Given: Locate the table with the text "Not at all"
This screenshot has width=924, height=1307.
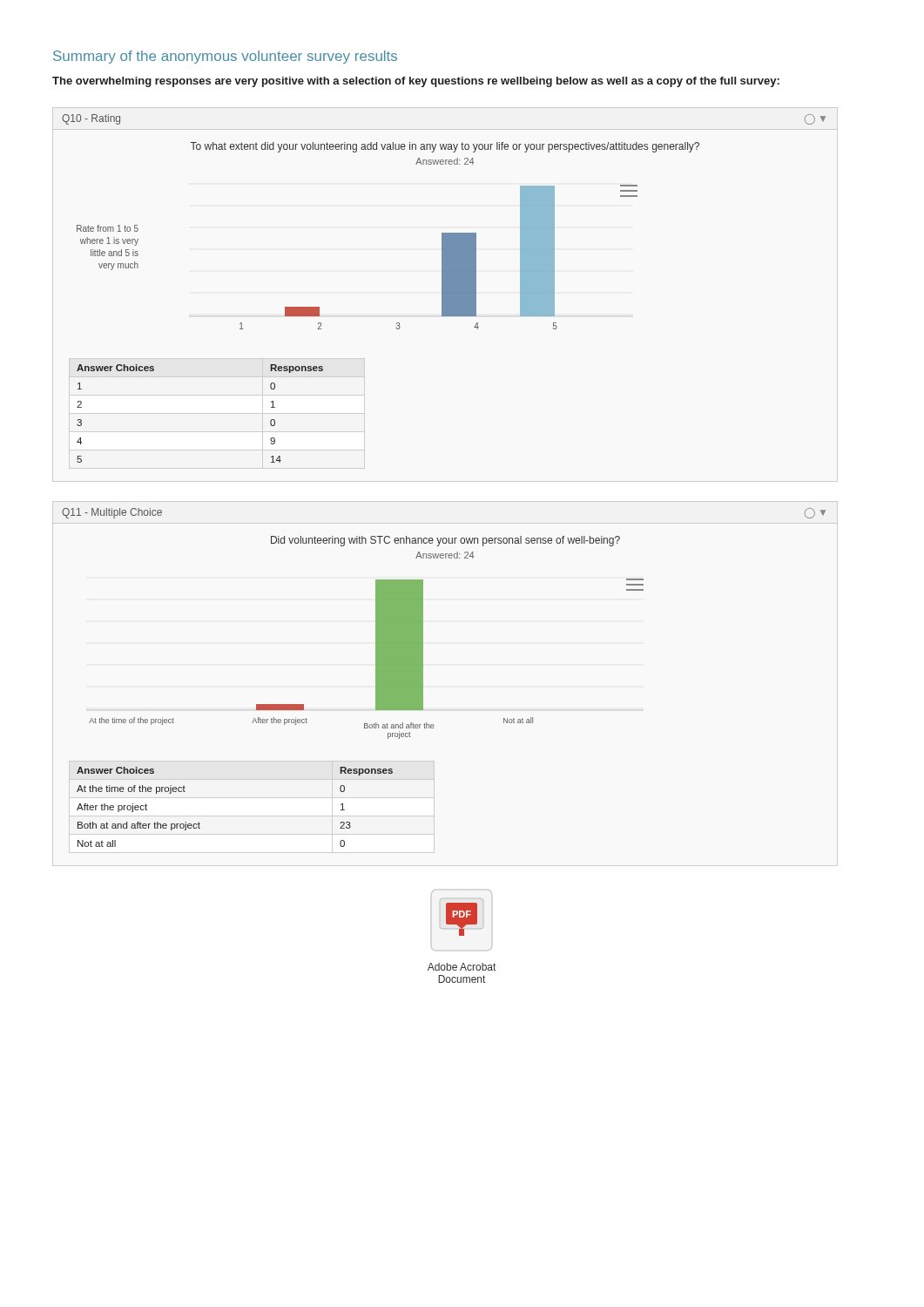Looking at the screenshot, I should click(445, 806).
